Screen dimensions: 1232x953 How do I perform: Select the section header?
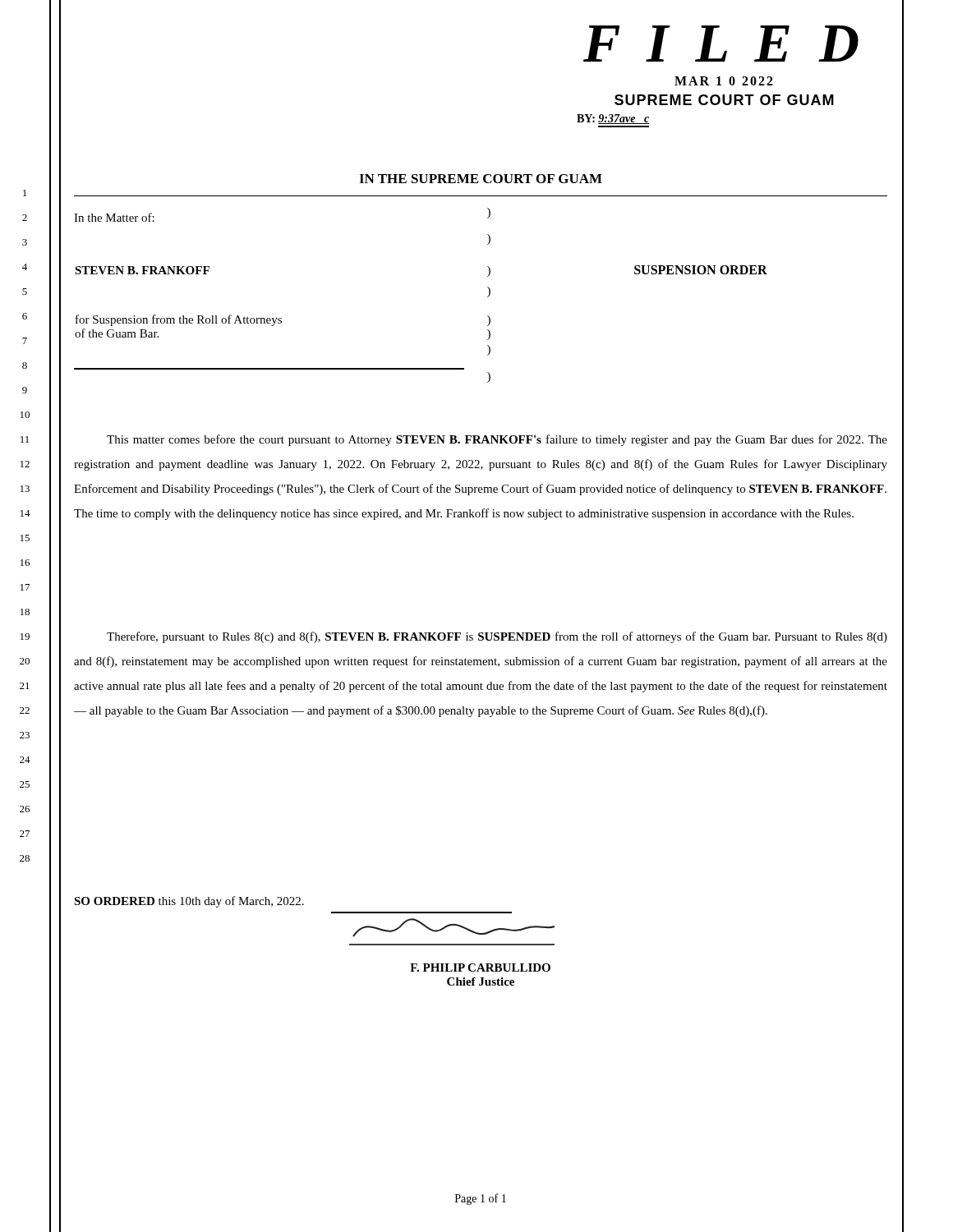tap(481, 179)
